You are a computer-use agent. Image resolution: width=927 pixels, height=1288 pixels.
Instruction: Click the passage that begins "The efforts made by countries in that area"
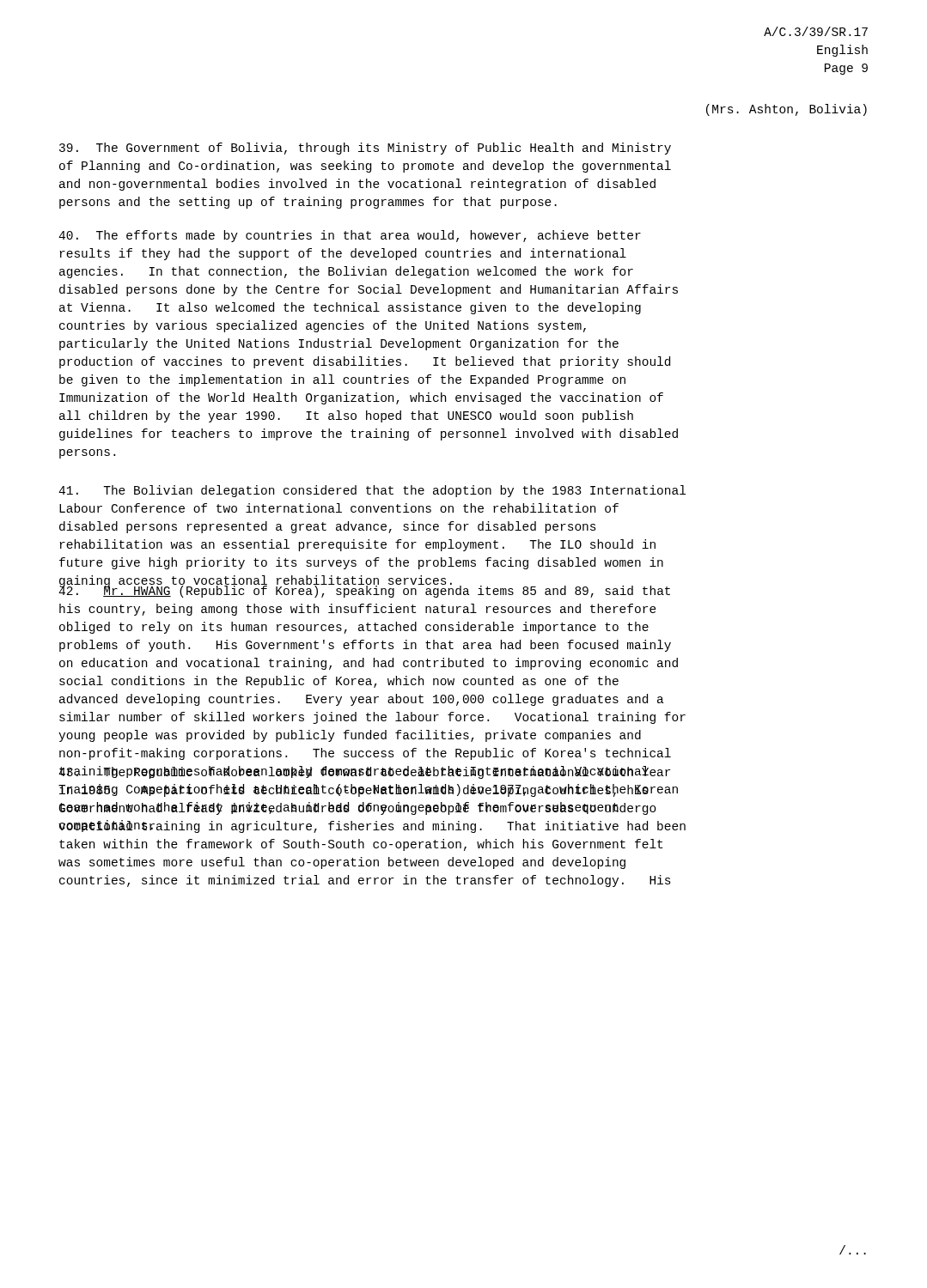[464, 344]
